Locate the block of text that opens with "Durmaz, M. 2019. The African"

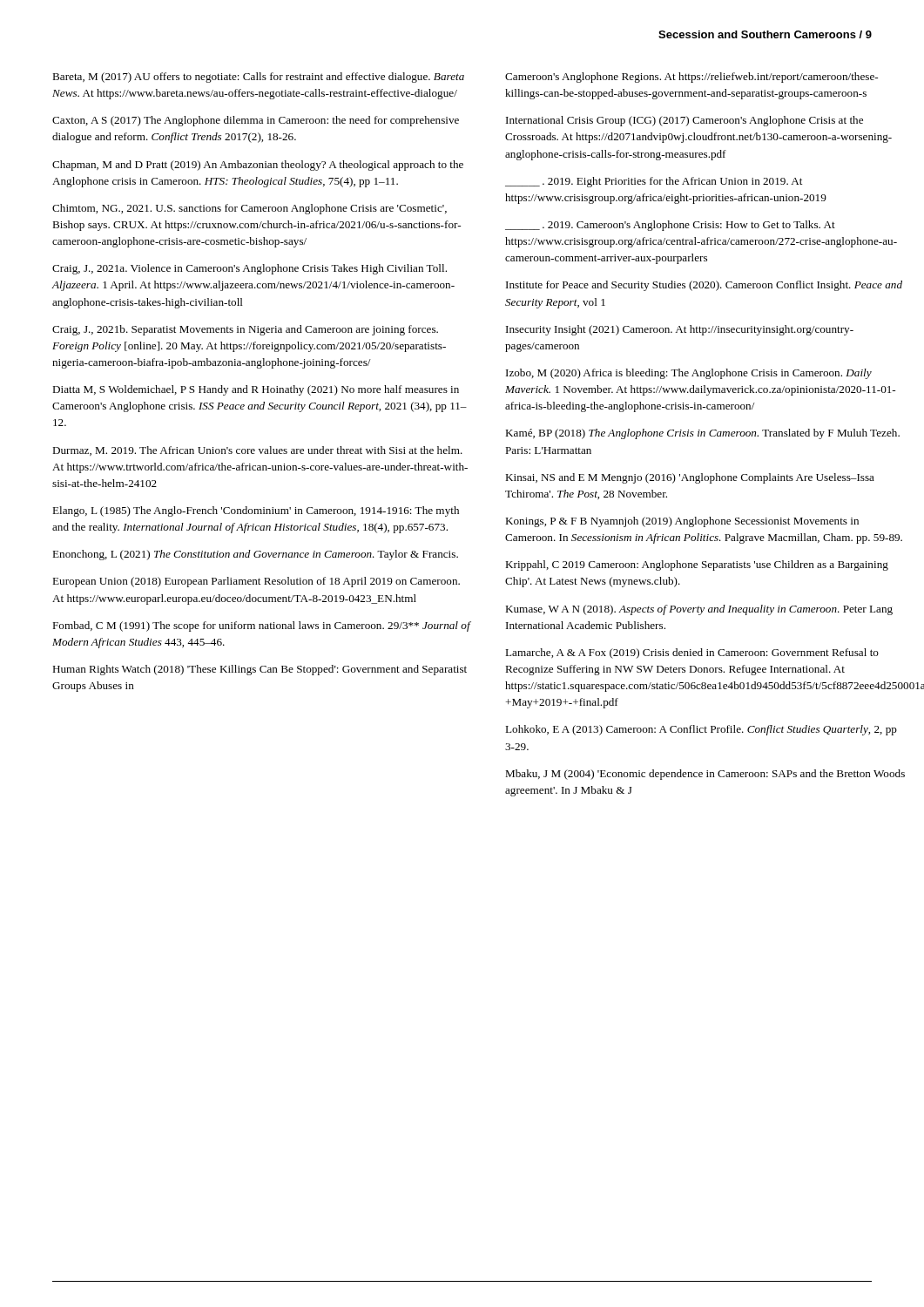260,466
